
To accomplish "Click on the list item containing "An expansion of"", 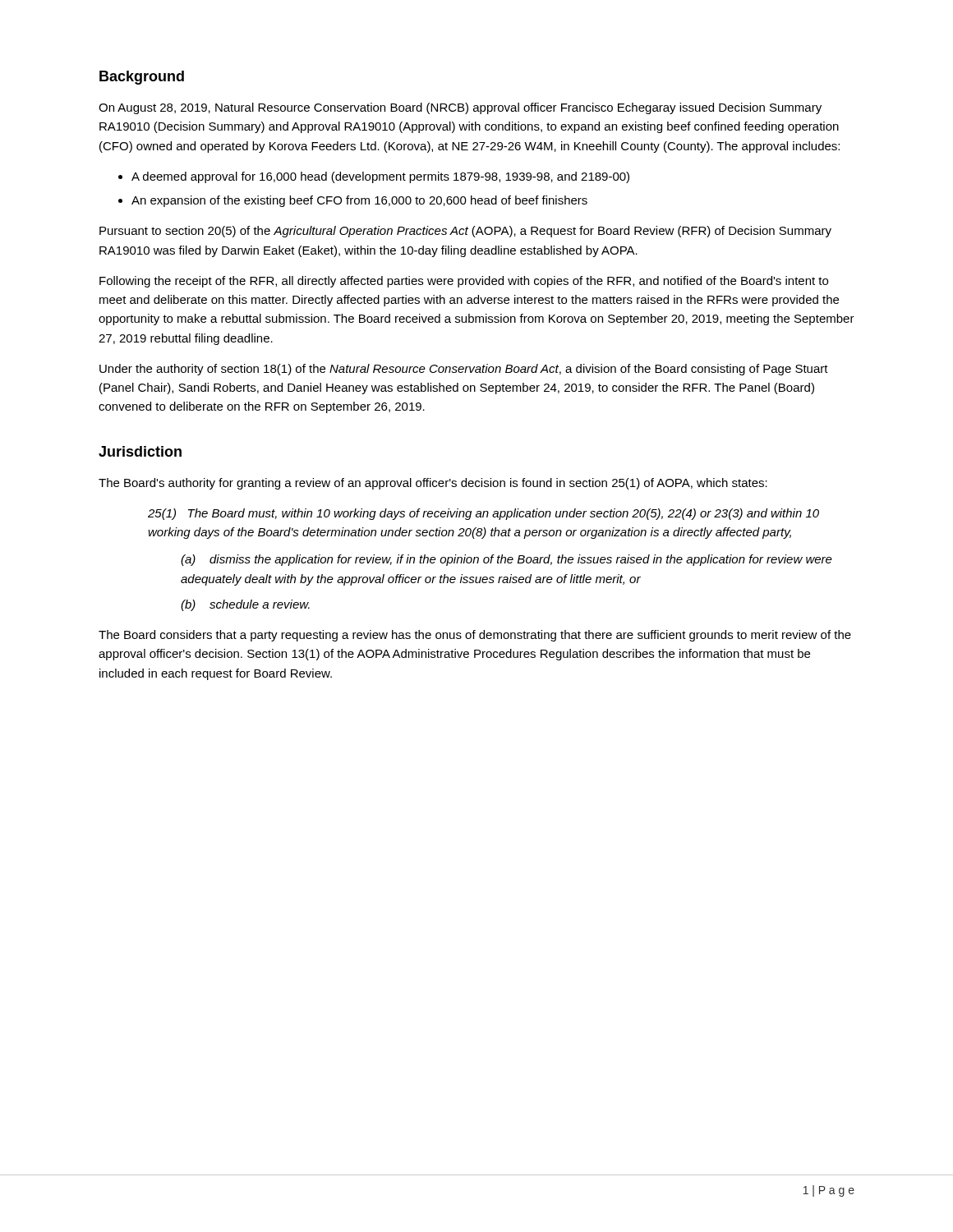I will coord(360,200).
